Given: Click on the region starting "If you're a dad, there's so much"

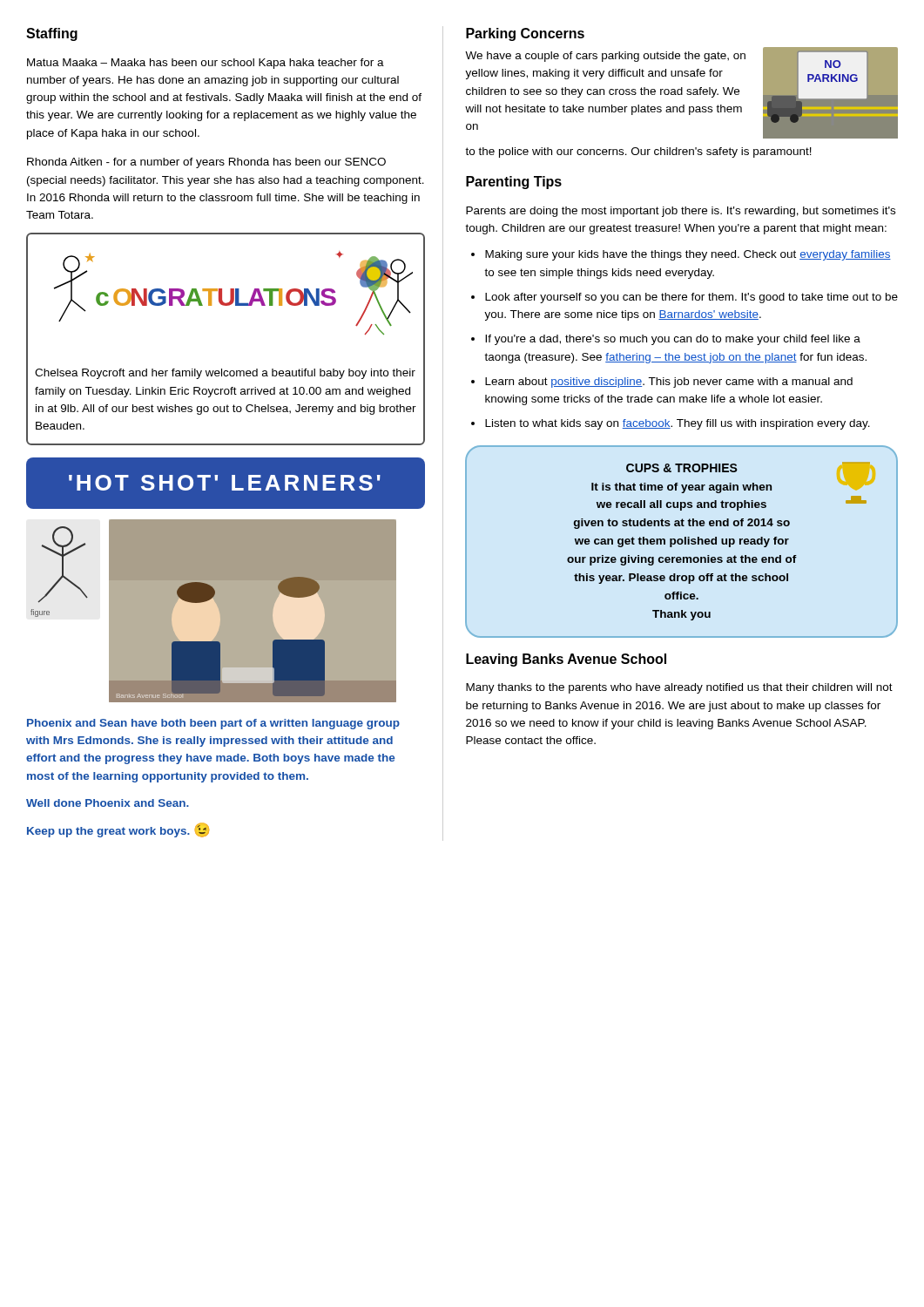Looking at the screenshot, I should [x=676, y=348].
